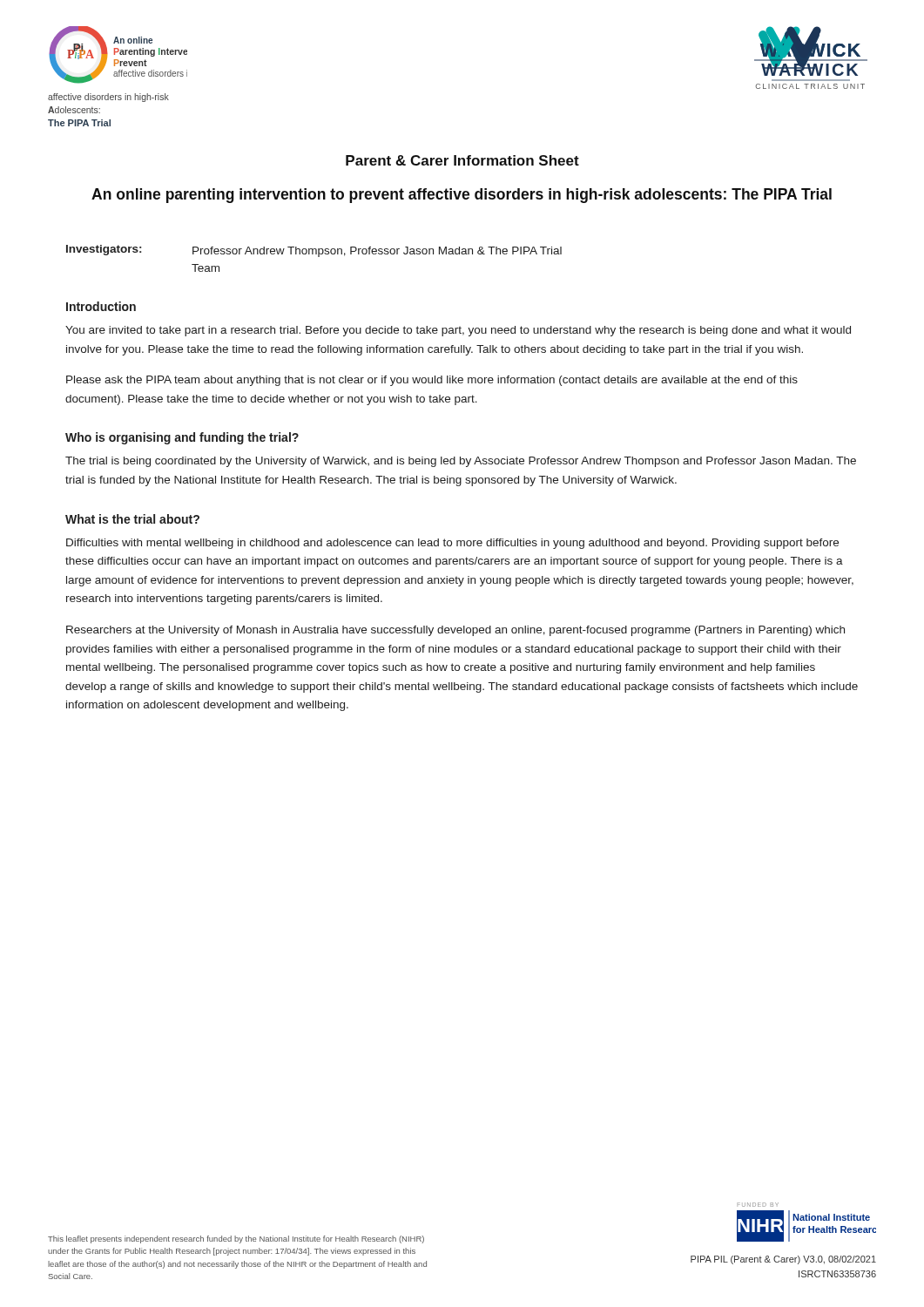Image resolution: width=924 pixels, height=1307 pixels.
Task: Find the element starting "Parent & Carer Information Sheet"
Action: tap(462, 161)
